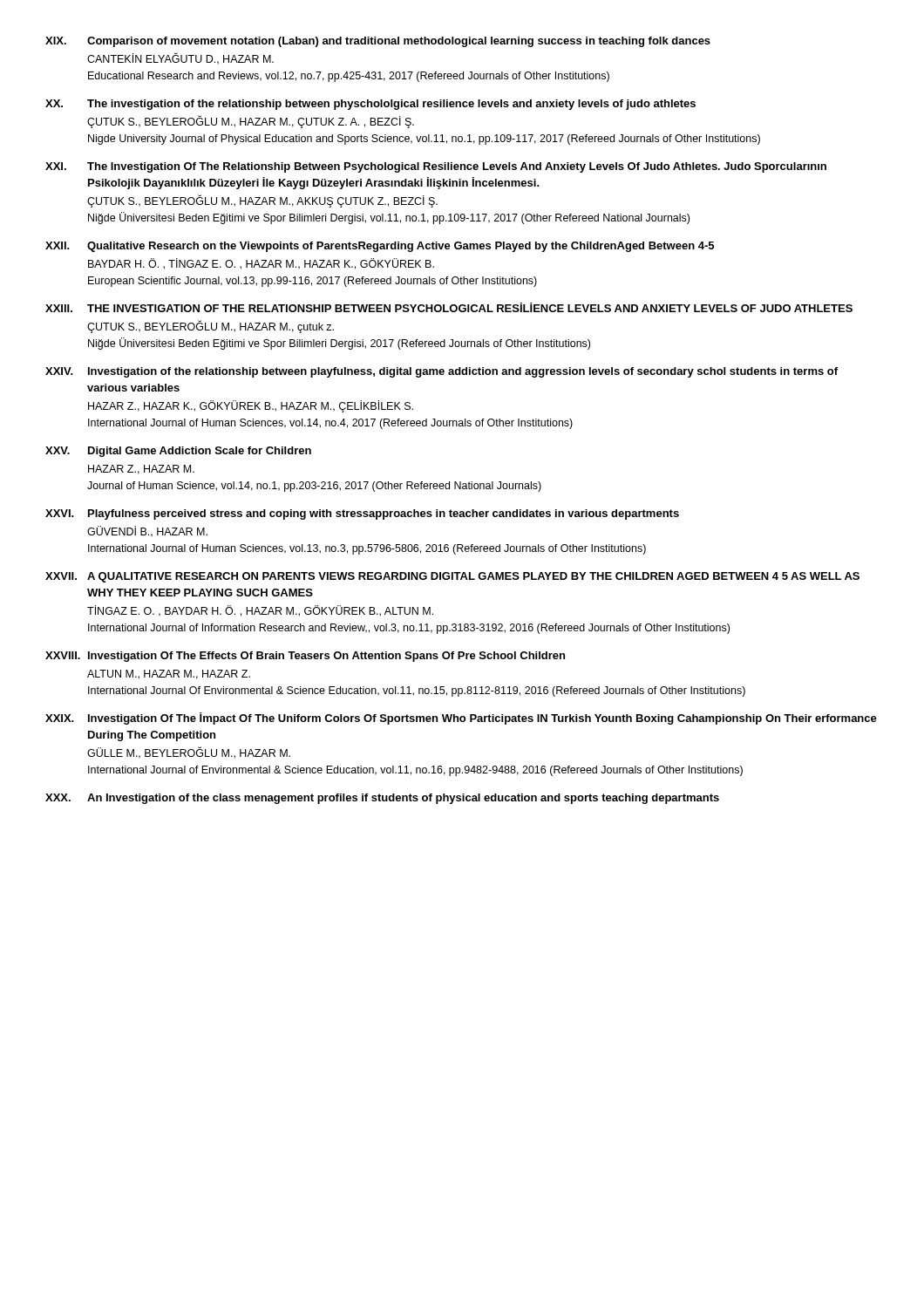The height and width of the screenshot is (1308, 924).
Task: Navigate to the text starting "XX. The investigation of the relationship between physchololgical"
Action: pos(370,105)
